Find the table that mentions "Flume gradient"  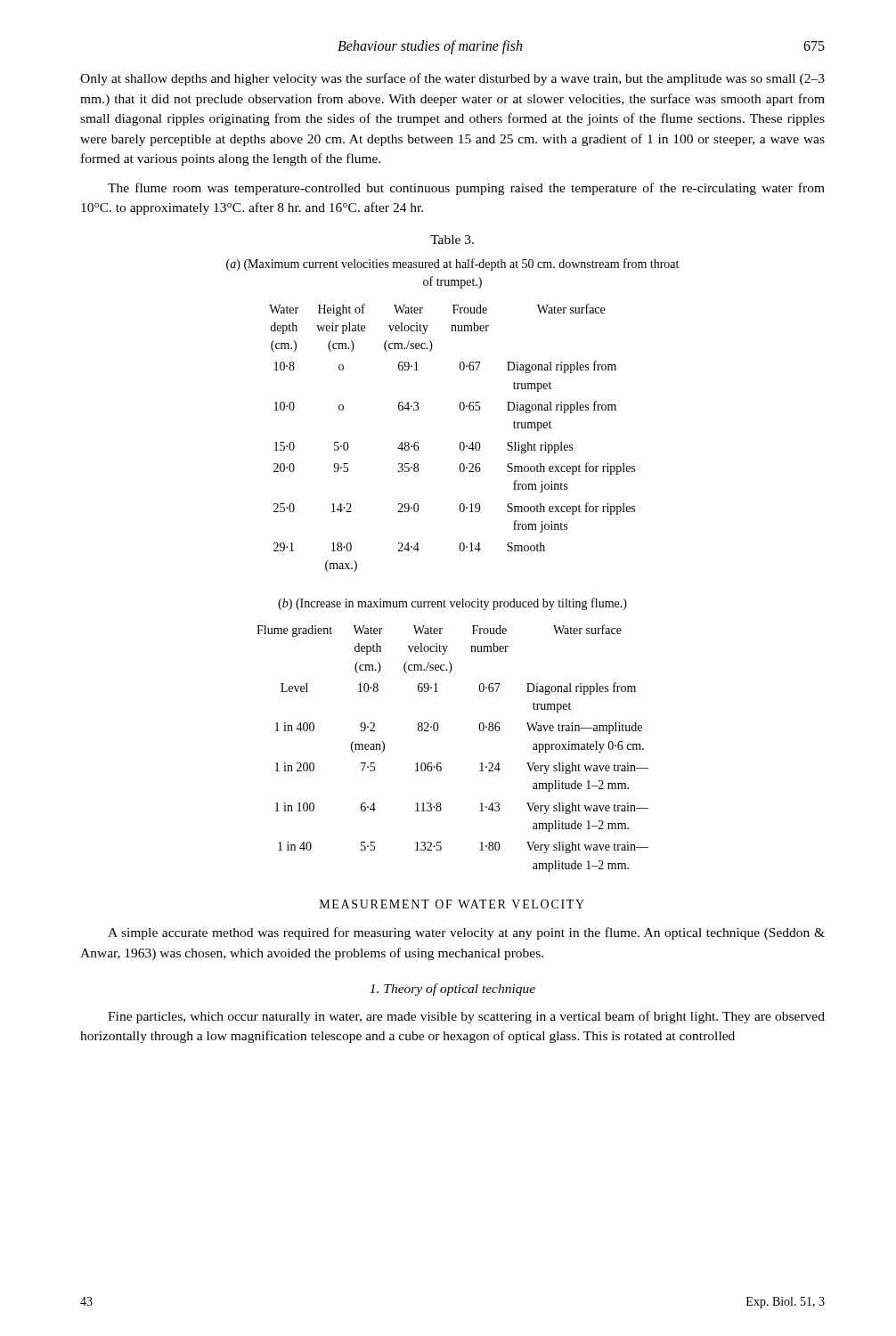click(x=452, y=748)
